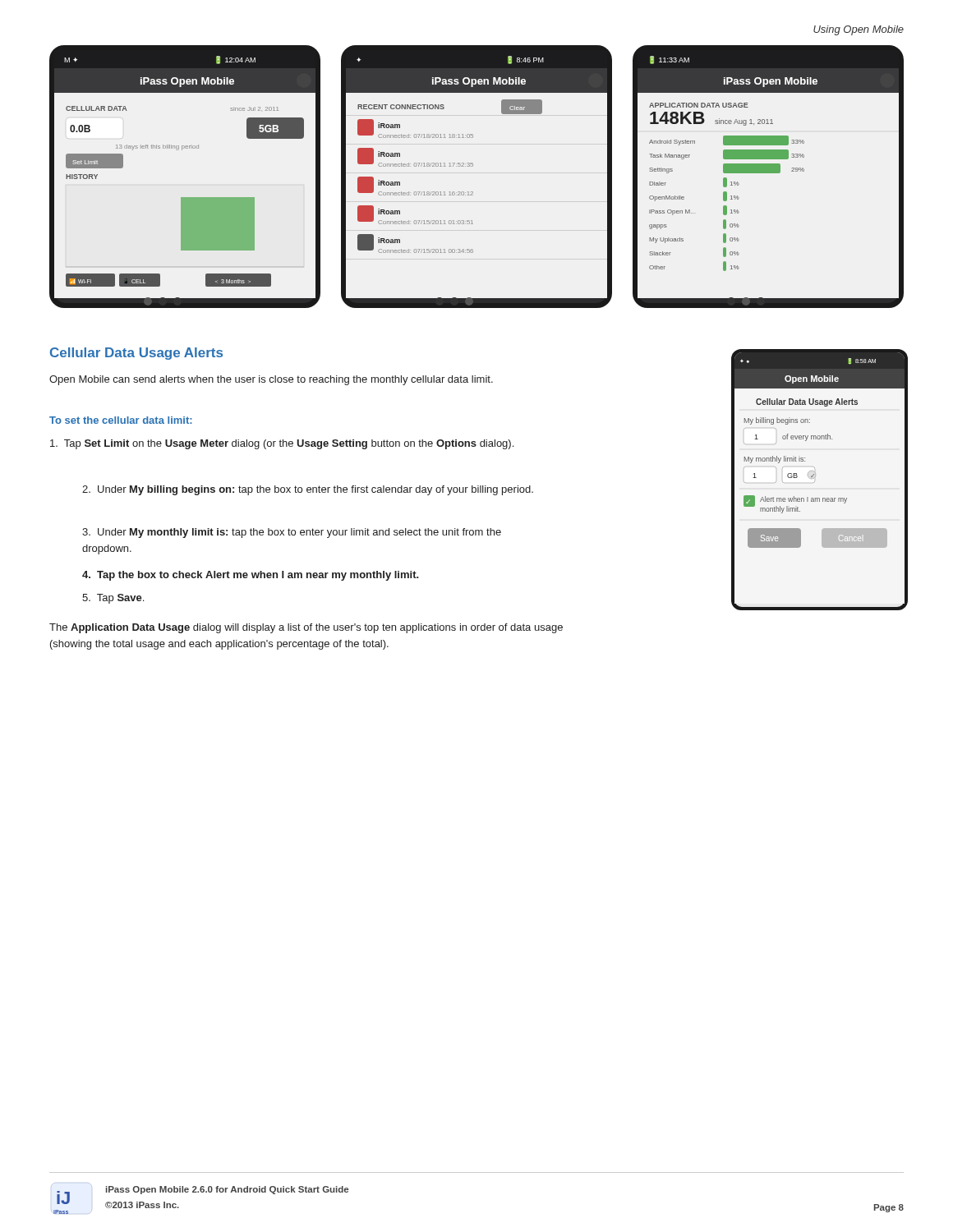This screenshot has width=953, height=1232.
Task: Navigate to the text starting "The Application Data"
Action: [306, 635]
